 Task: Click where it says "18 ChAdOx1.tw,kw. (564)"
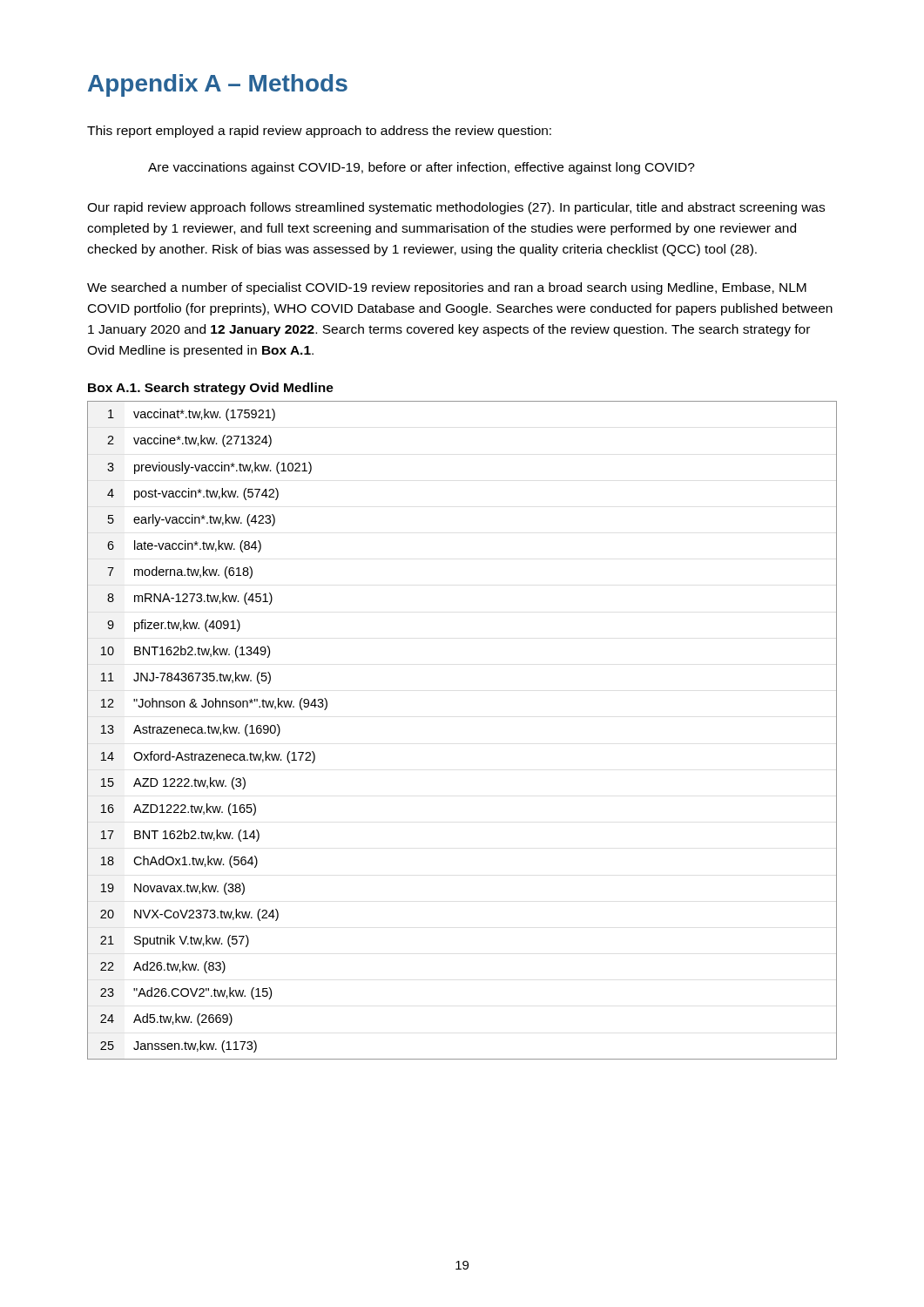coord(177,862)
